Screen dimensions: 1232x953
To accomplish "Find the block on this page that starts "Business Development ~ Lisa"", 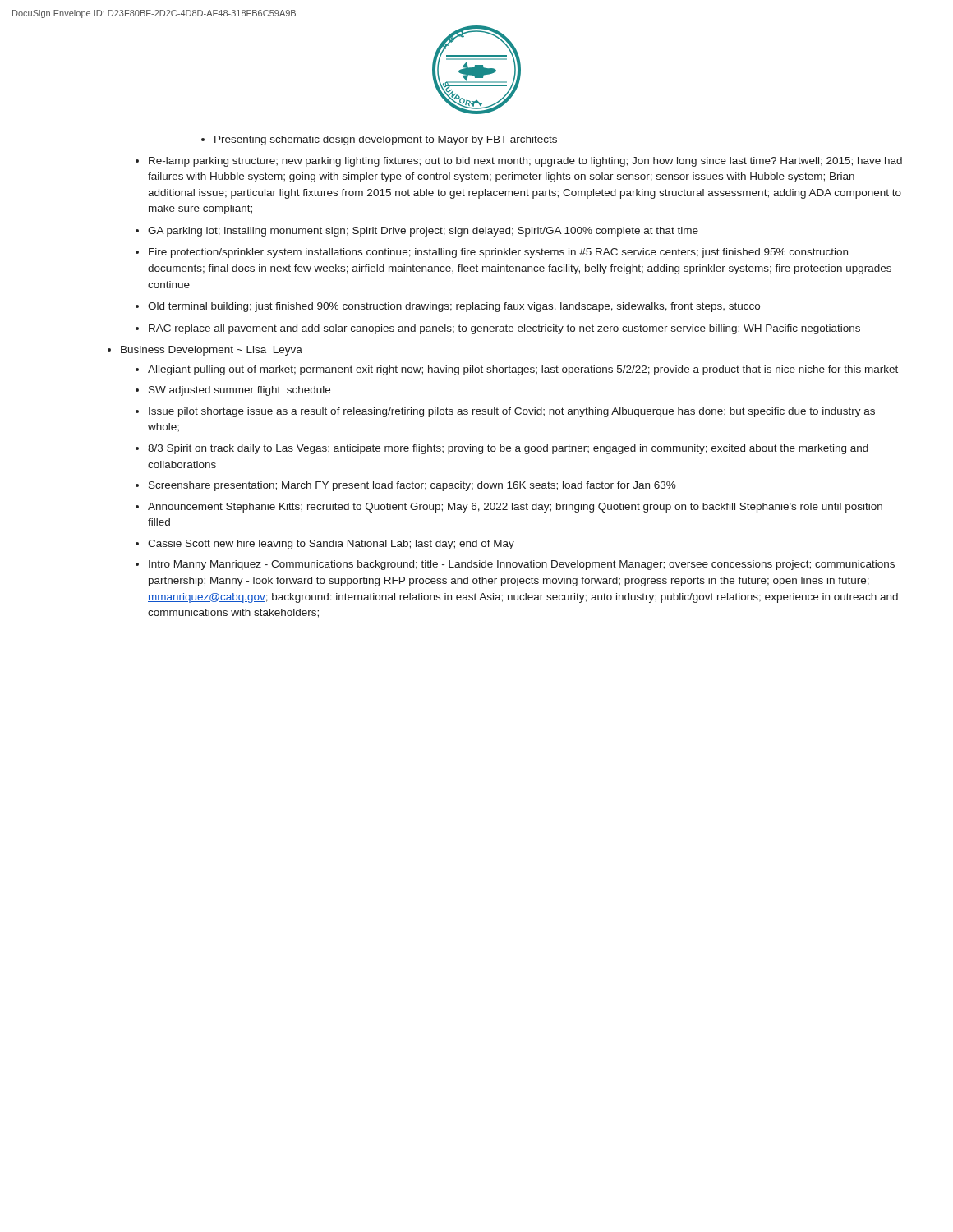I will 512,481.
